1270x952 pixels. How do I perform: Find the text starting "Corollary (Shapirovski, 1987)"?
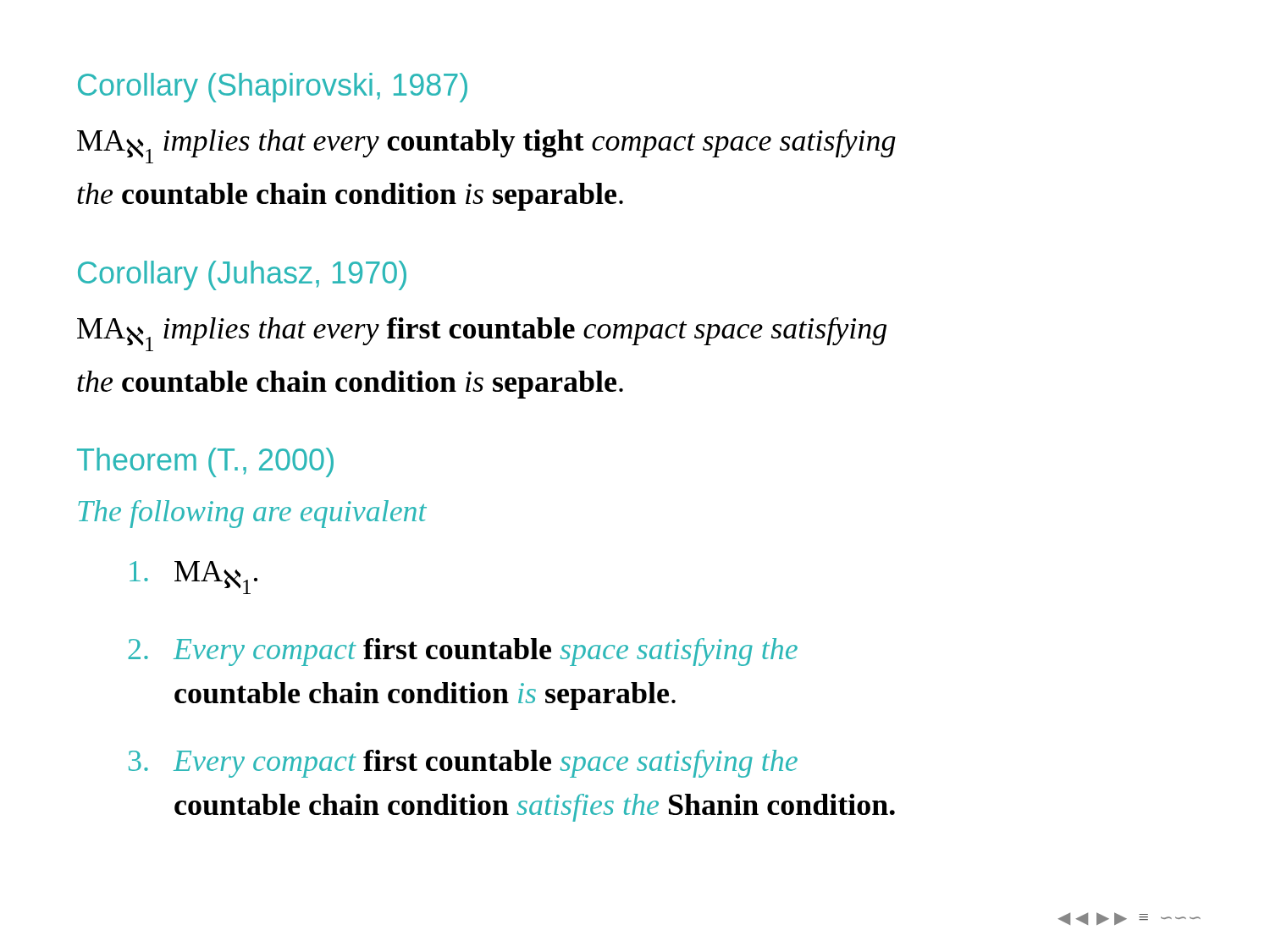click(x=273, y=85)
